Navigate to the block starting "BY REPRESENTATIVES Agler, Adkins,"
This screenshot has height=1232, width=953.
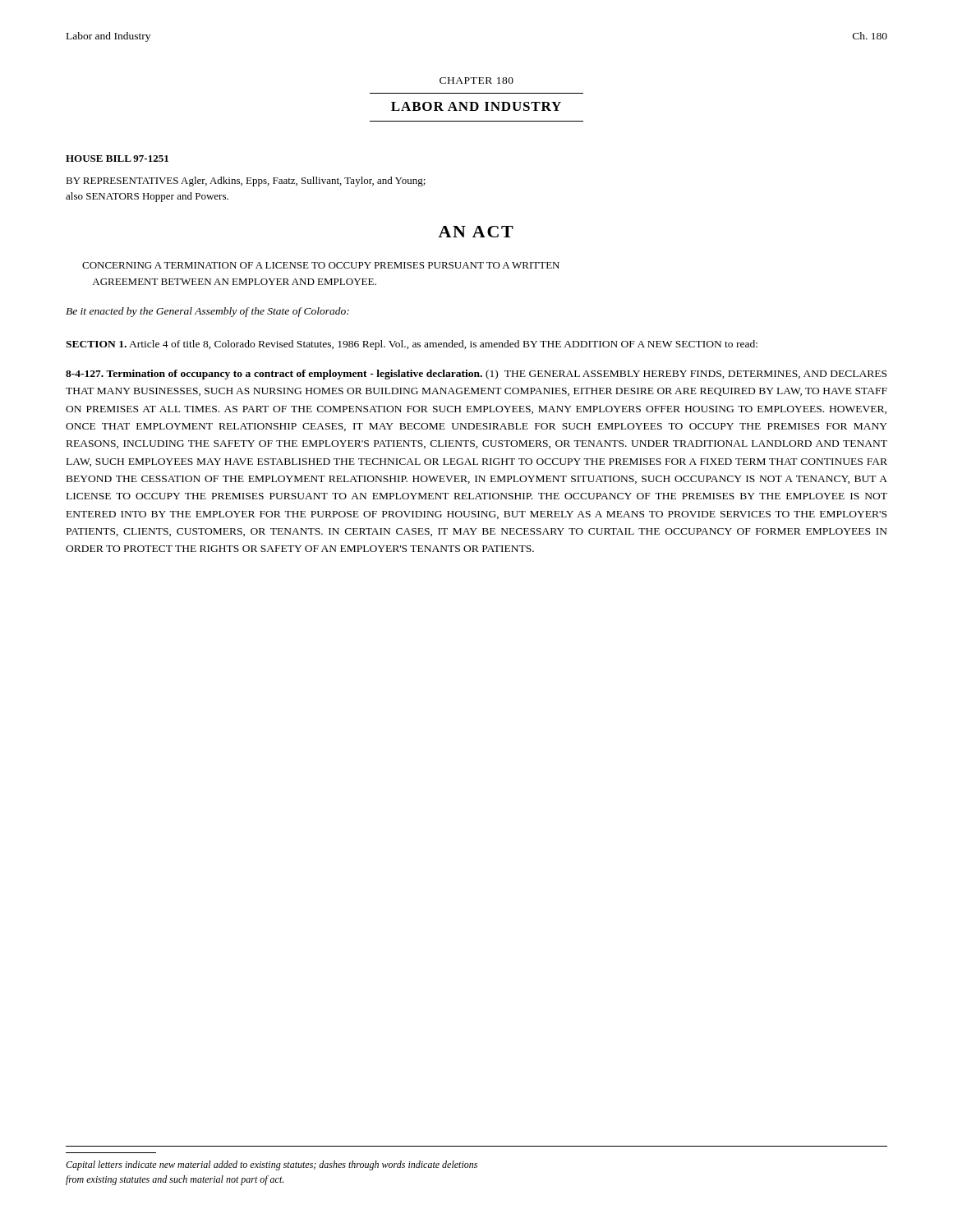pos(246,188)
